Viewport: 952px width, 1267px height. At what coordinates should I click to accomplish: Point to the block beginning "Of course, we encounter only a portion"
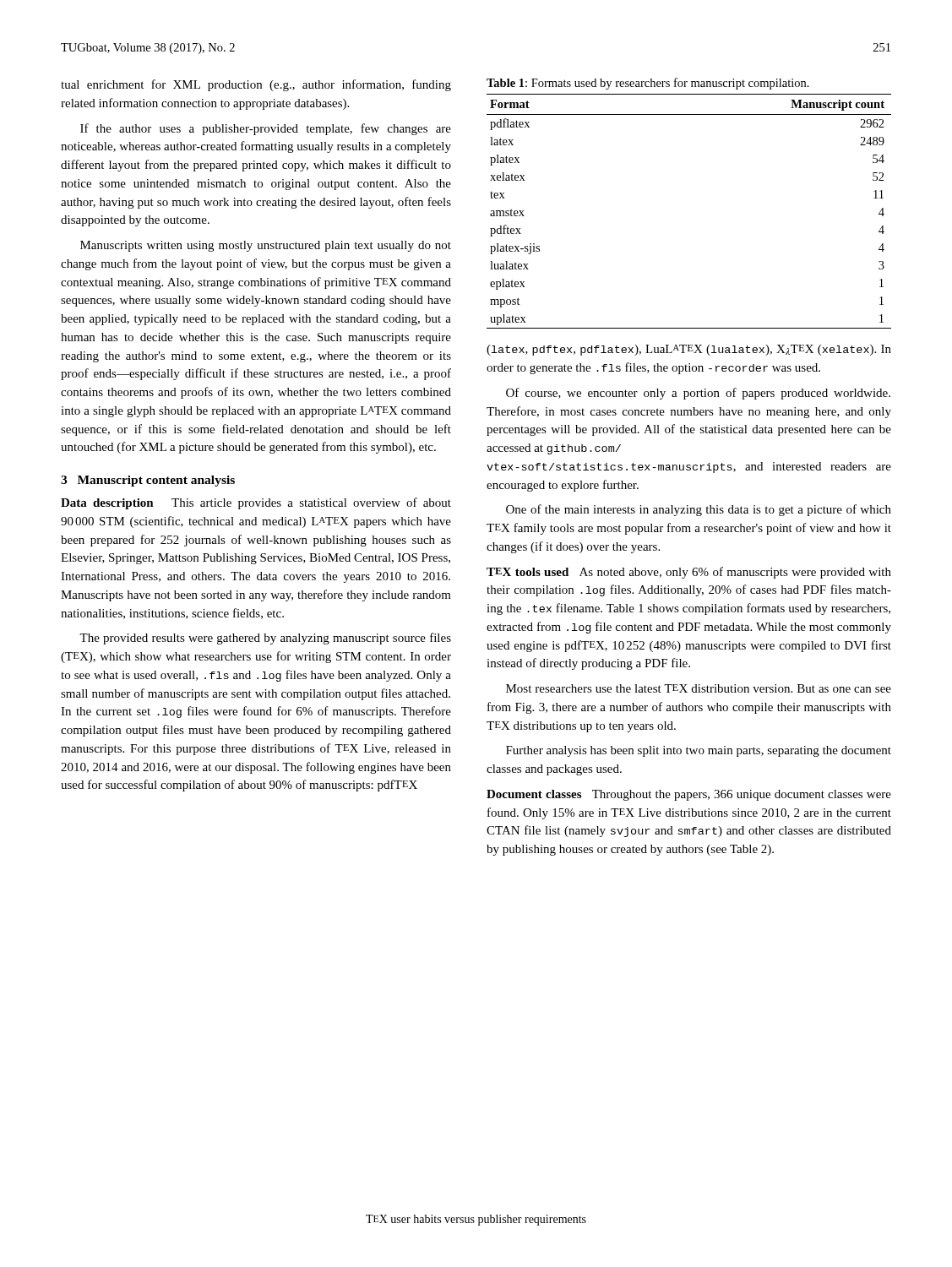pyautogui.click(x=689, y=439)
